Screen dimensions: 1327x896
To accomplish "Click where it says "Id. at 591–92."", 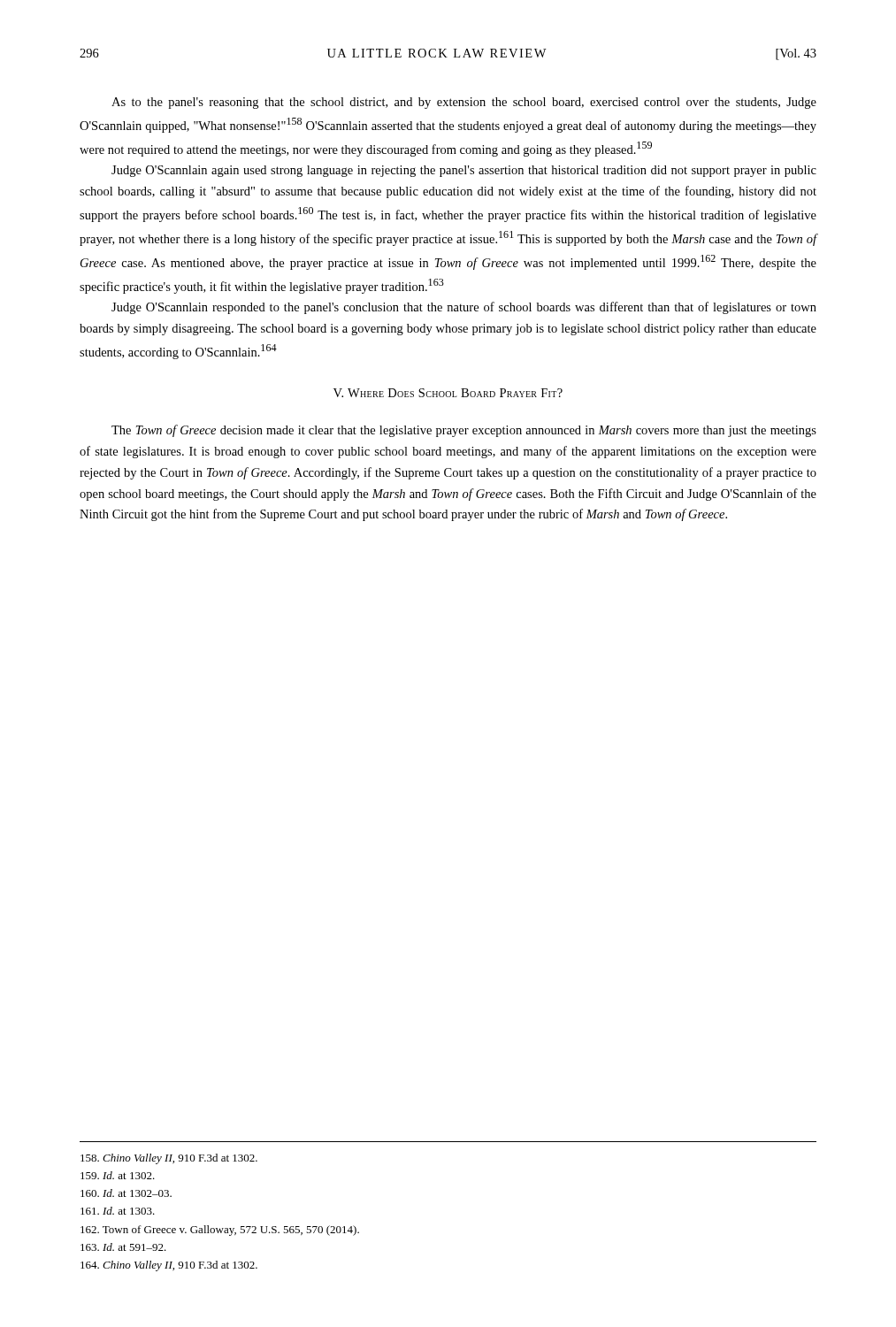I will [123, 1247].
